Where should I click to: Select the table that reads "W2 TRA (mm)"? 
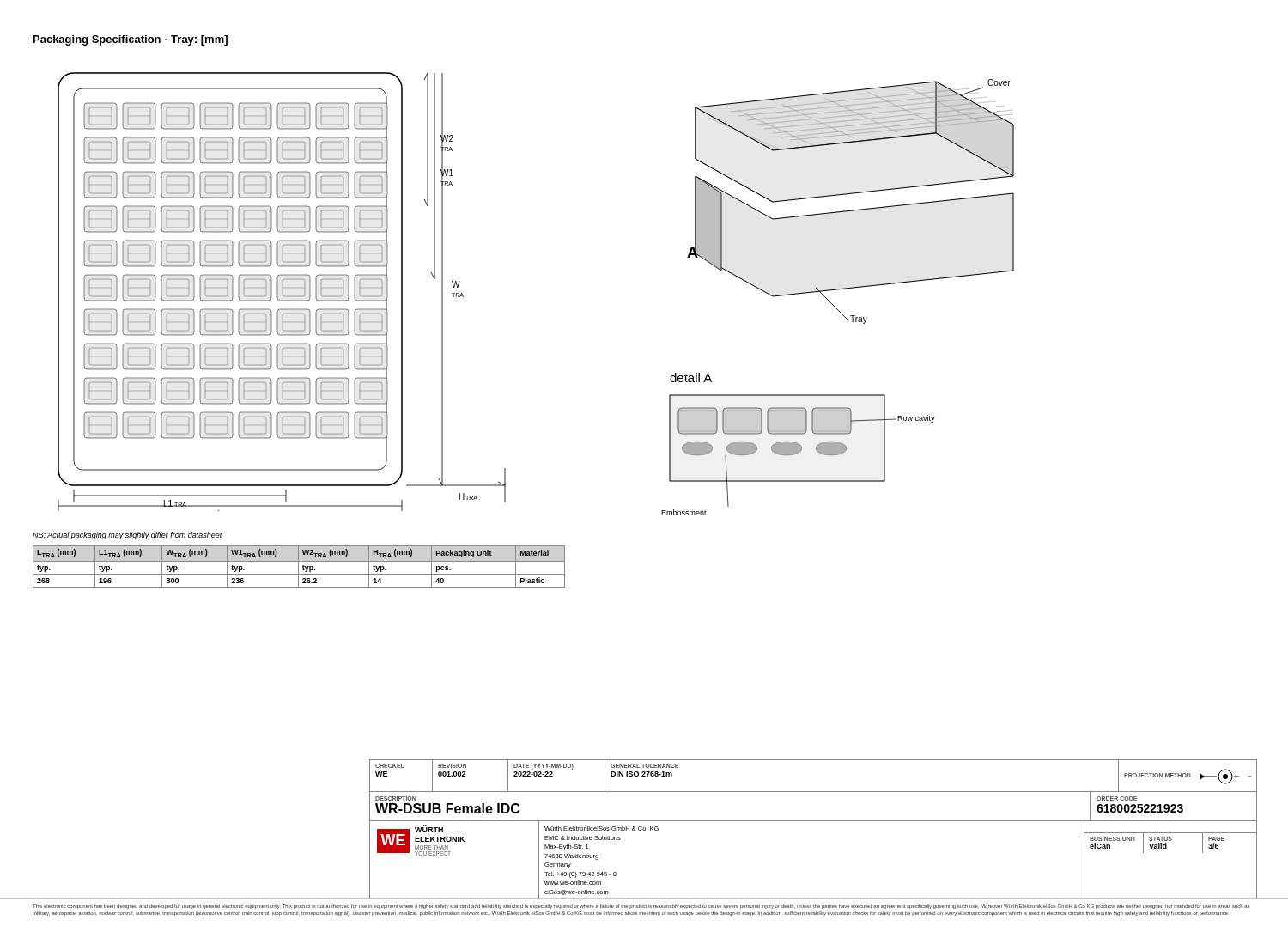299,566
